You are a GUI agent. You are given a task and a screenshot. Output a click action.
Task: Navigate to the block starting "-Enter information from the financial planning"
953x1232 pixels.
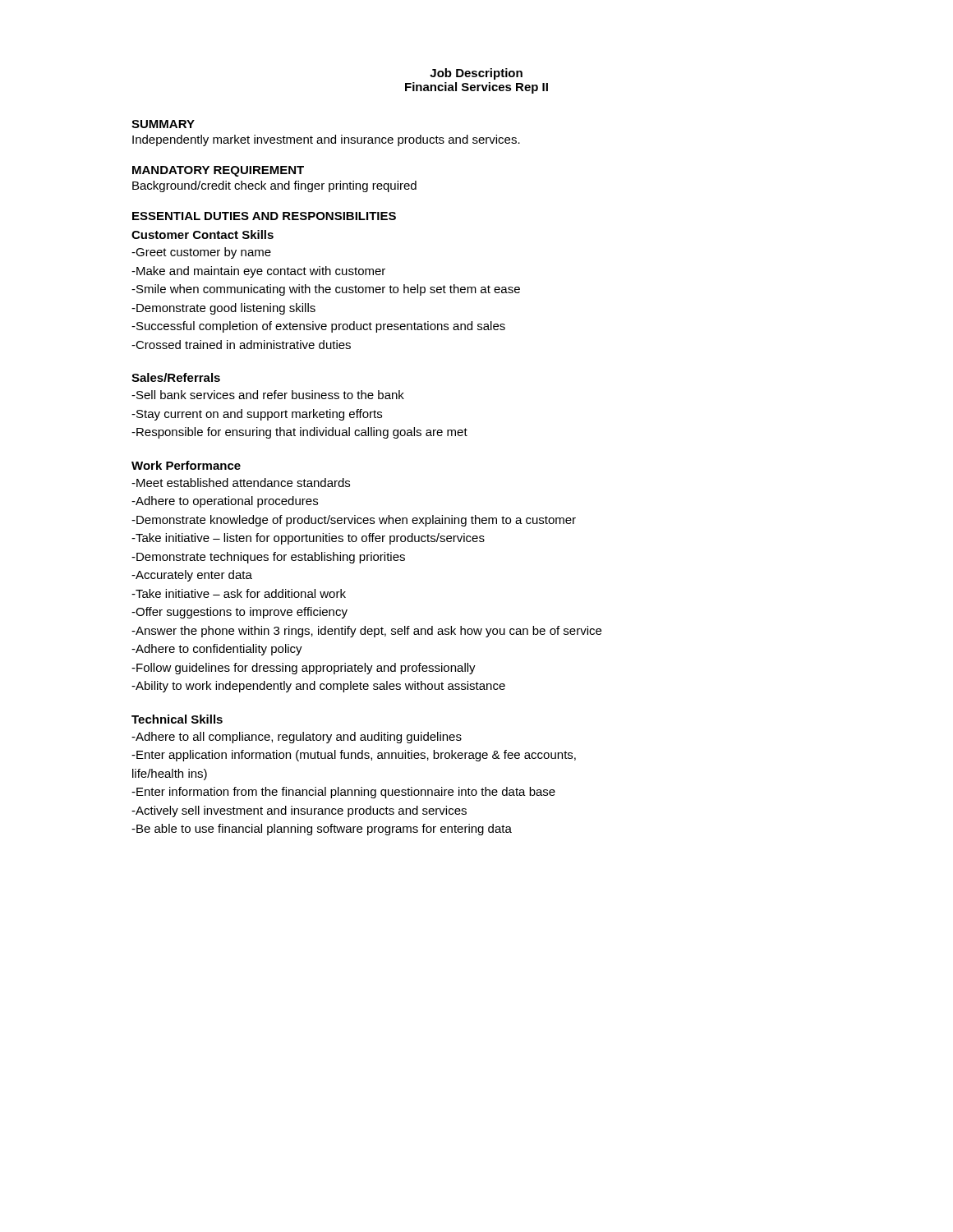pyautogui.click(x=343, y=791)
